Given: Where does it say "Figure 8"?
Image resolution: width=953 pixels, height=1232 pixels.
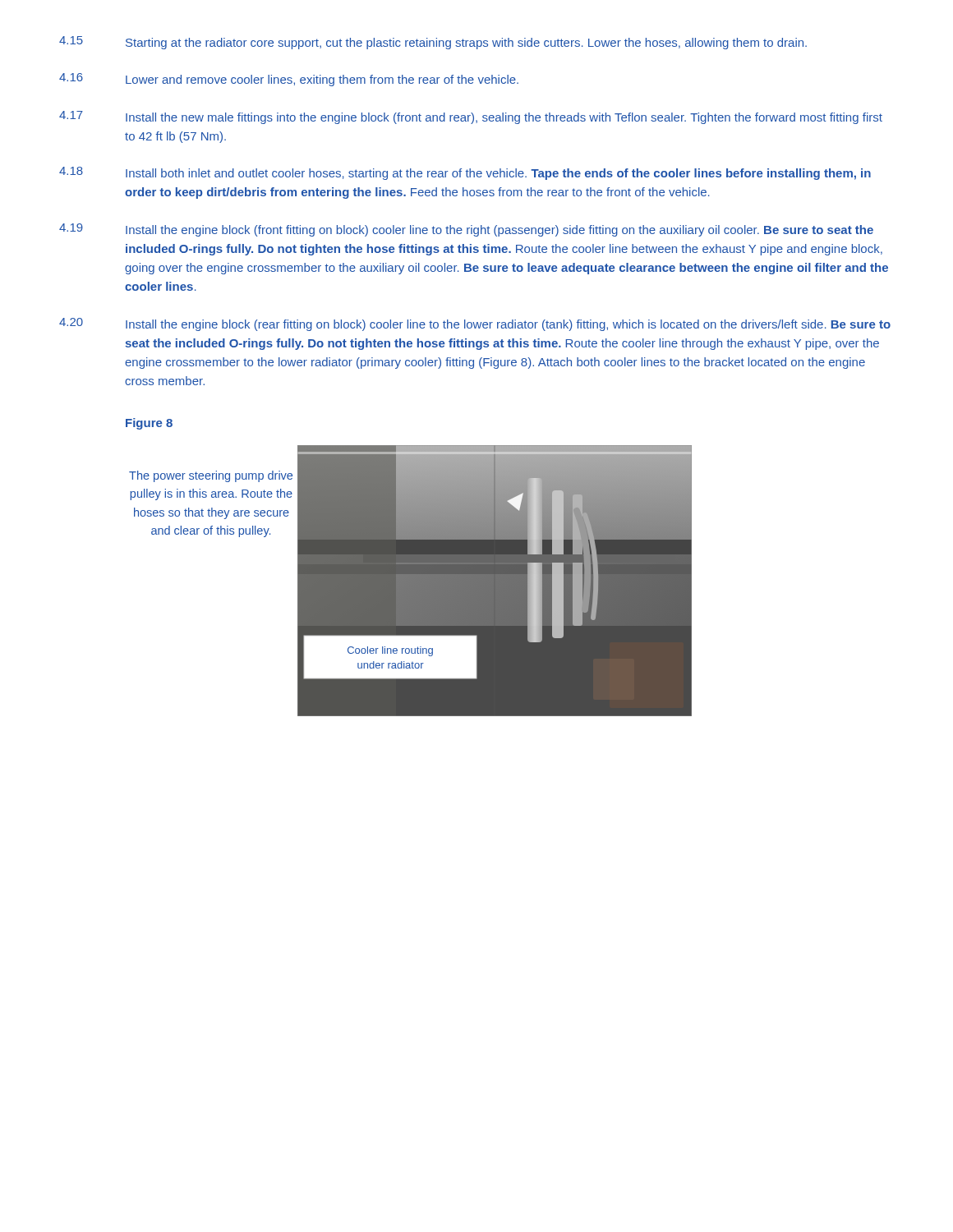Looking at the screenshot, I should [149, 422].
